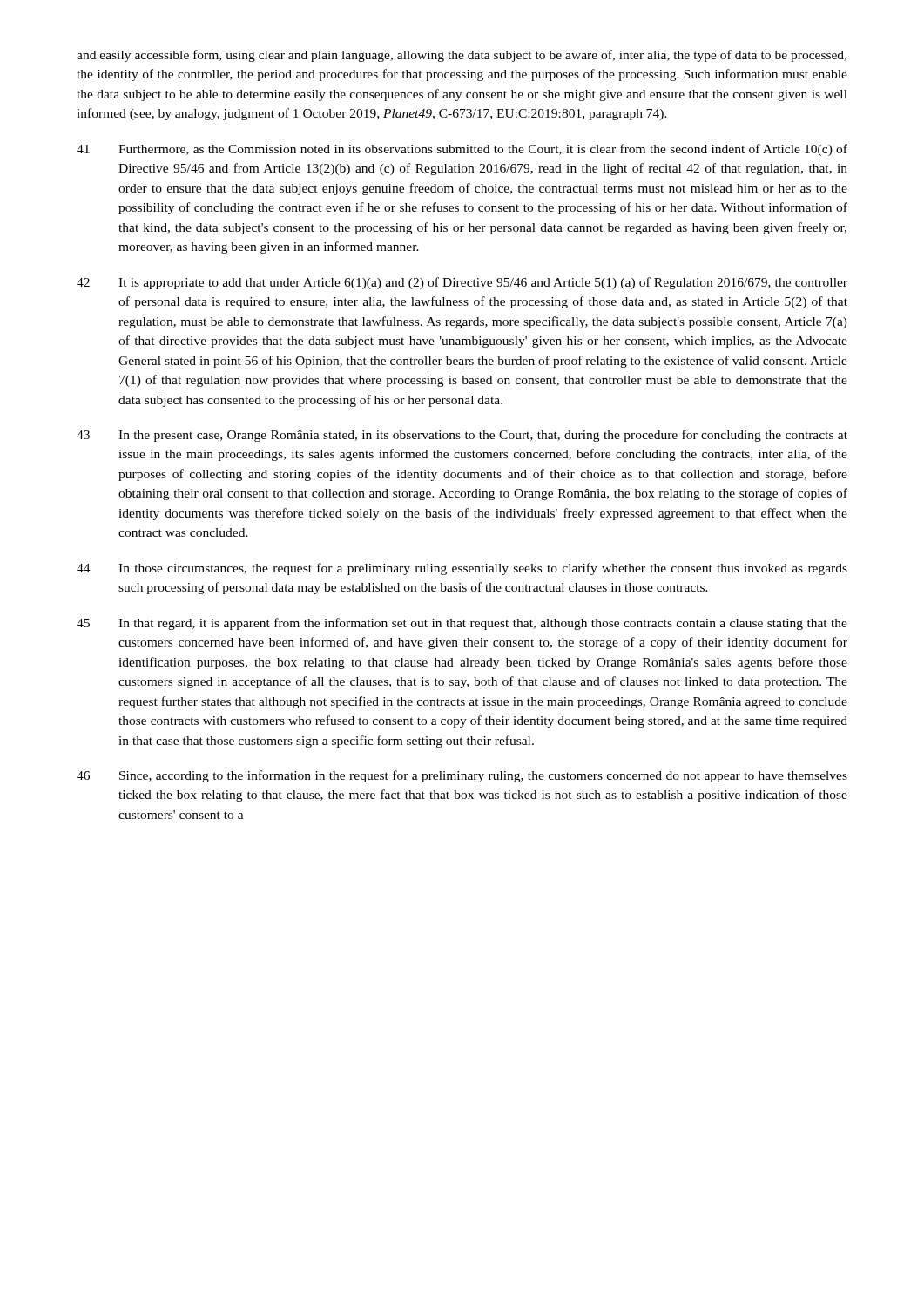Locate the block of text that opens with "and easily accessible form, using clear and plain"
The width and height of the screenshot is (924, 1307).
click(x=462, y=84)
